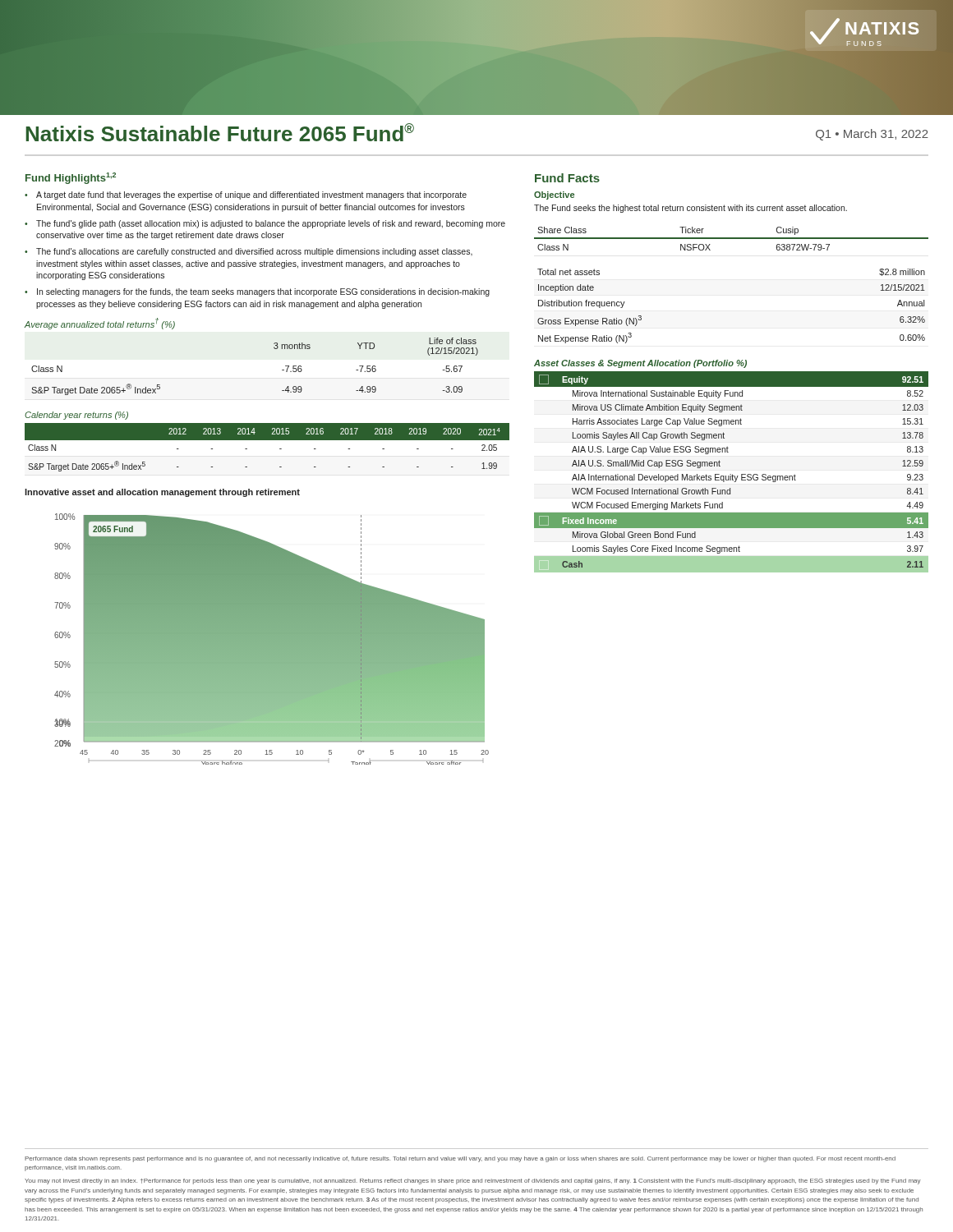Locate the caption that says "Calendar year returns (%)"
This screenshot has width=953, height=1232.
point(77,415)
